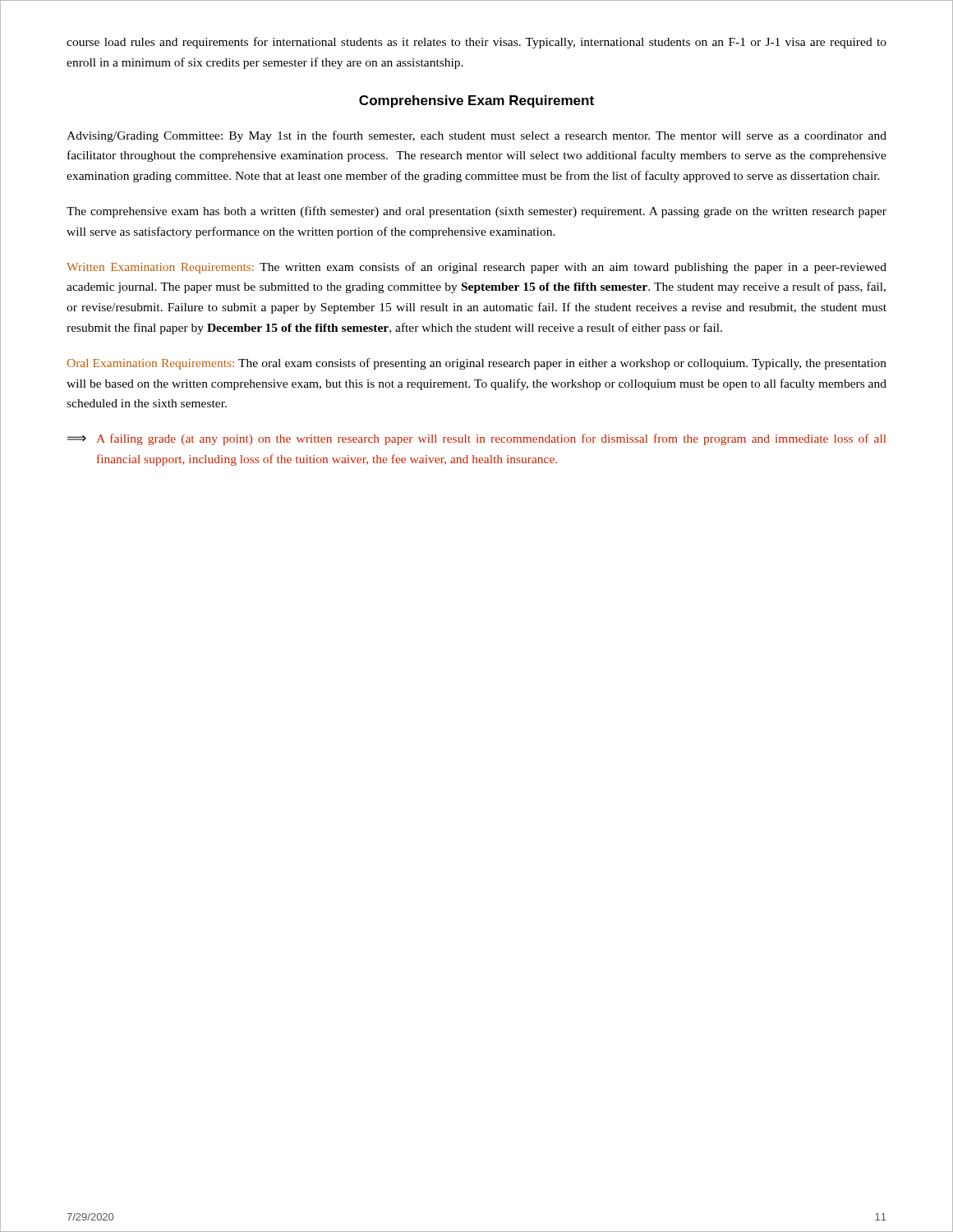953x1232 pixels.
Task: Click on the text block that reads "The comprehensive exam"
Action: coord(476,221)
